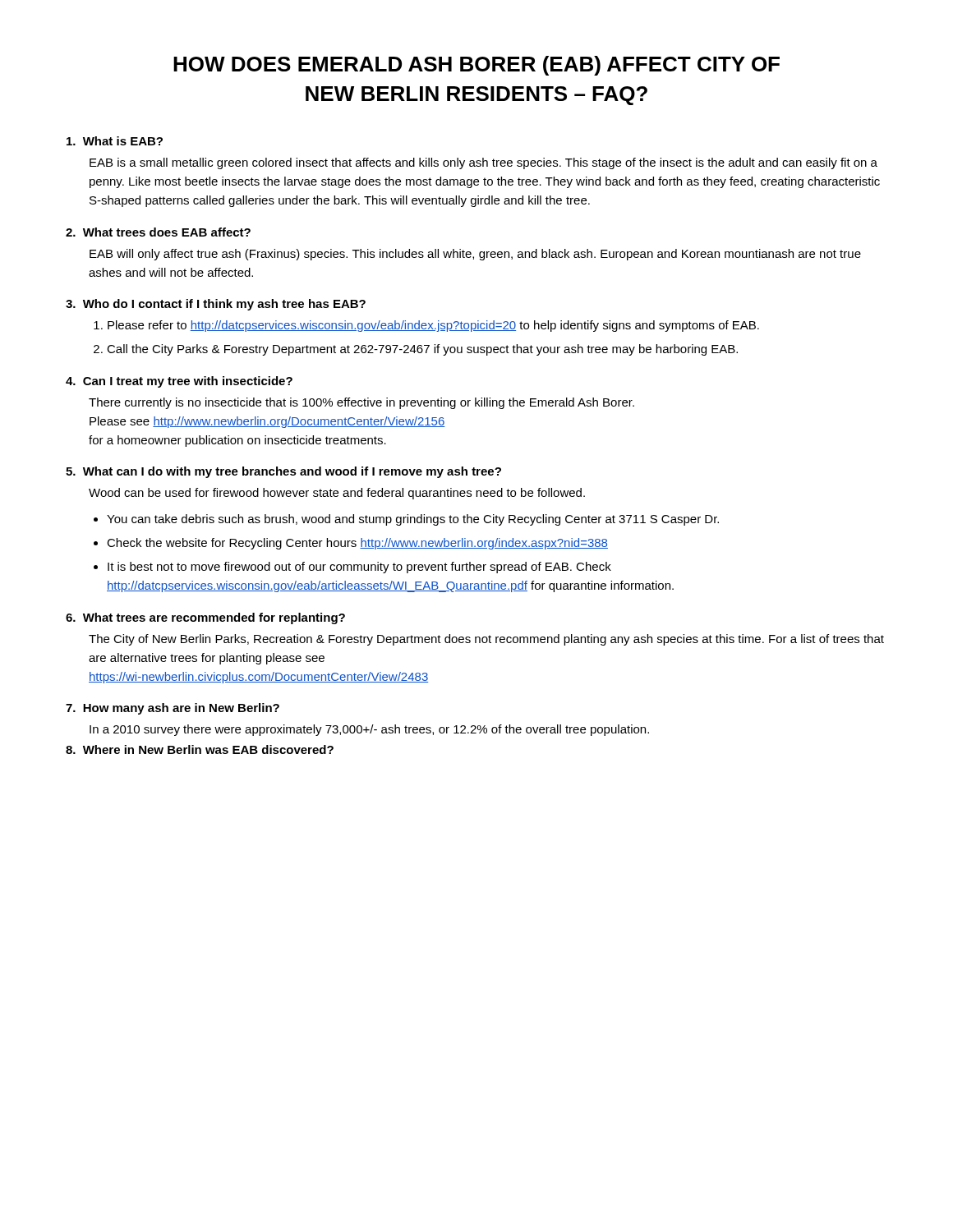The height and width of the screenshot is (1232, 953).
Task: Click on the text block starting "In a 2010 survey there were approximately 73,000+/-"
Action: [x=488, y=729]
